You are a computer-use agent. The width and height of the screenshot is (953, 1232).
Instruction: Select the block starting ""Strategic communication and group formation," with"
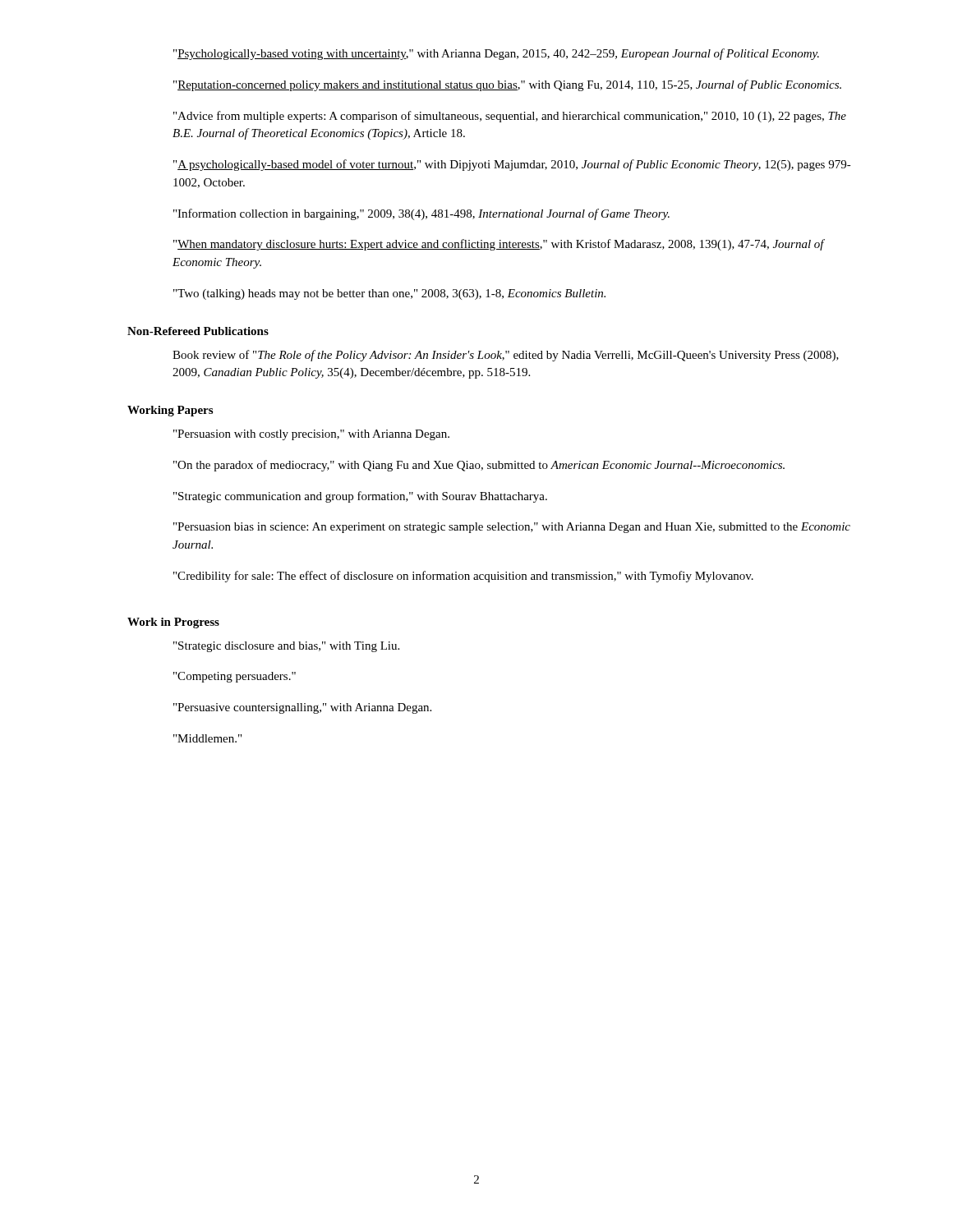[x=360, y=496]
